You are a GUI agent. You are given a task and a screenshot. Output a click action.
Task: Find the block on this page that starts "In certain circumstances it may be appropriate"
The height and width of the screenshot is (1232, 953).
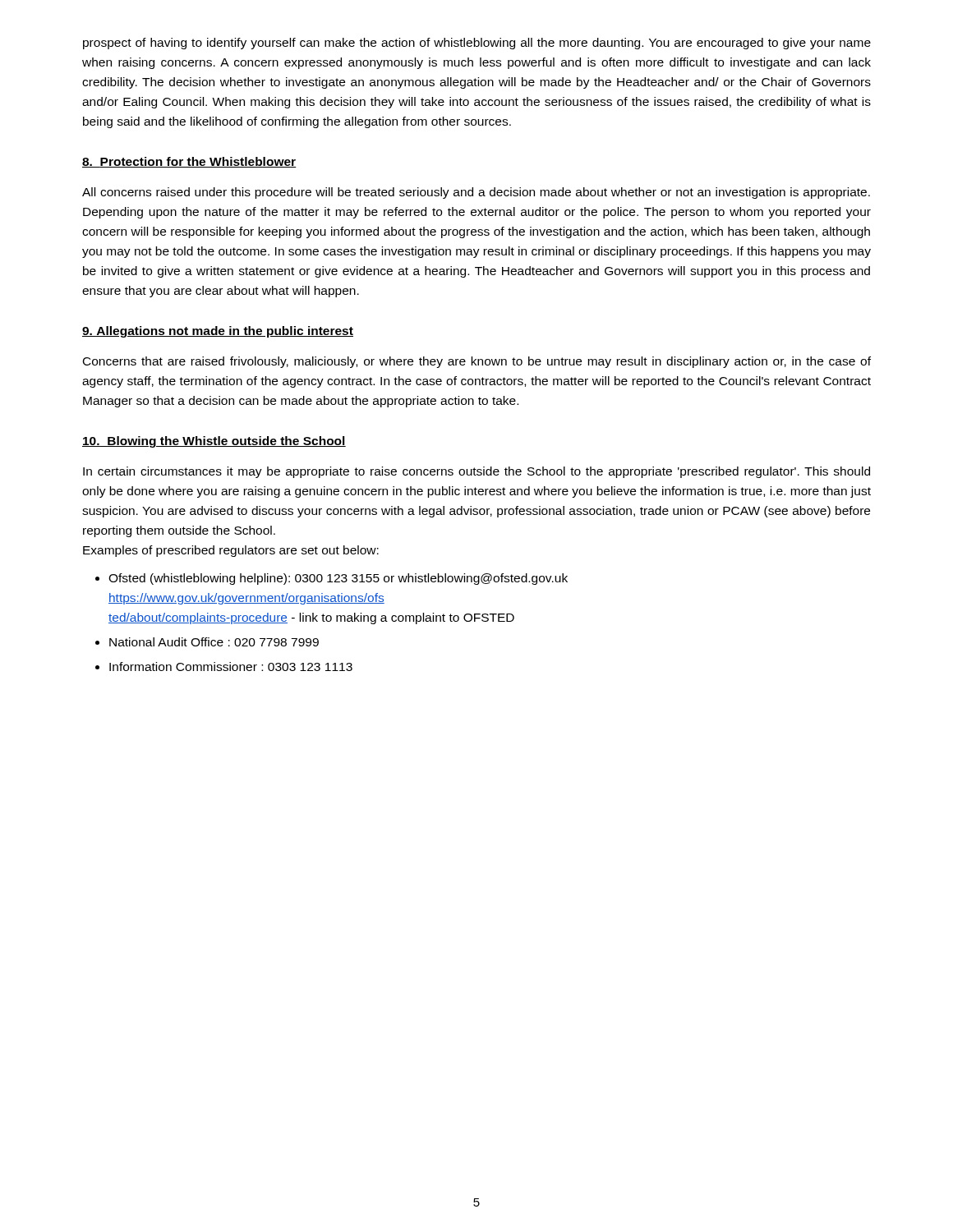coord(476,501)
